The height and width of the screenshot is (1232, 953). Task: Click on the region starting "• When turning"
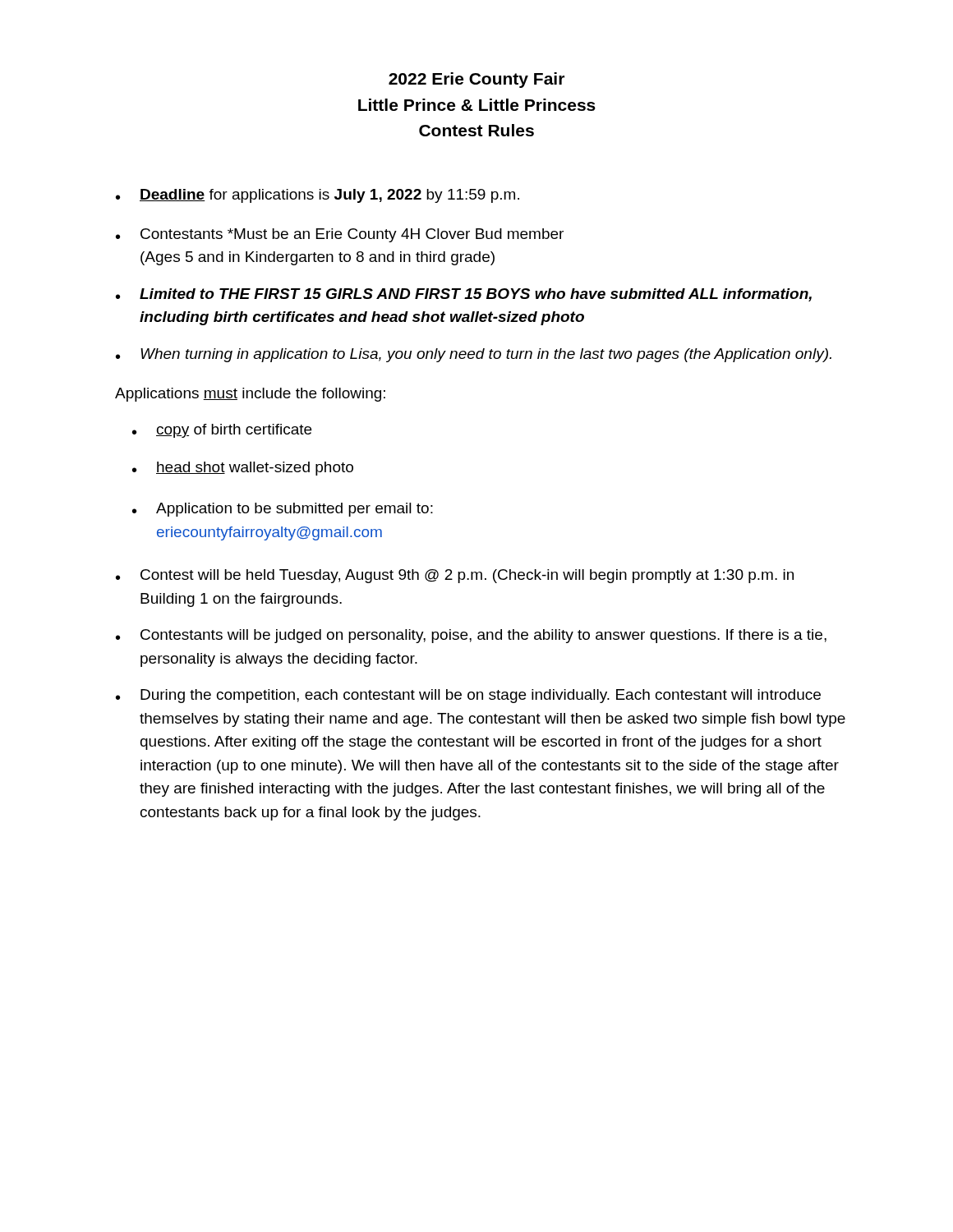(x=481, y=355)
